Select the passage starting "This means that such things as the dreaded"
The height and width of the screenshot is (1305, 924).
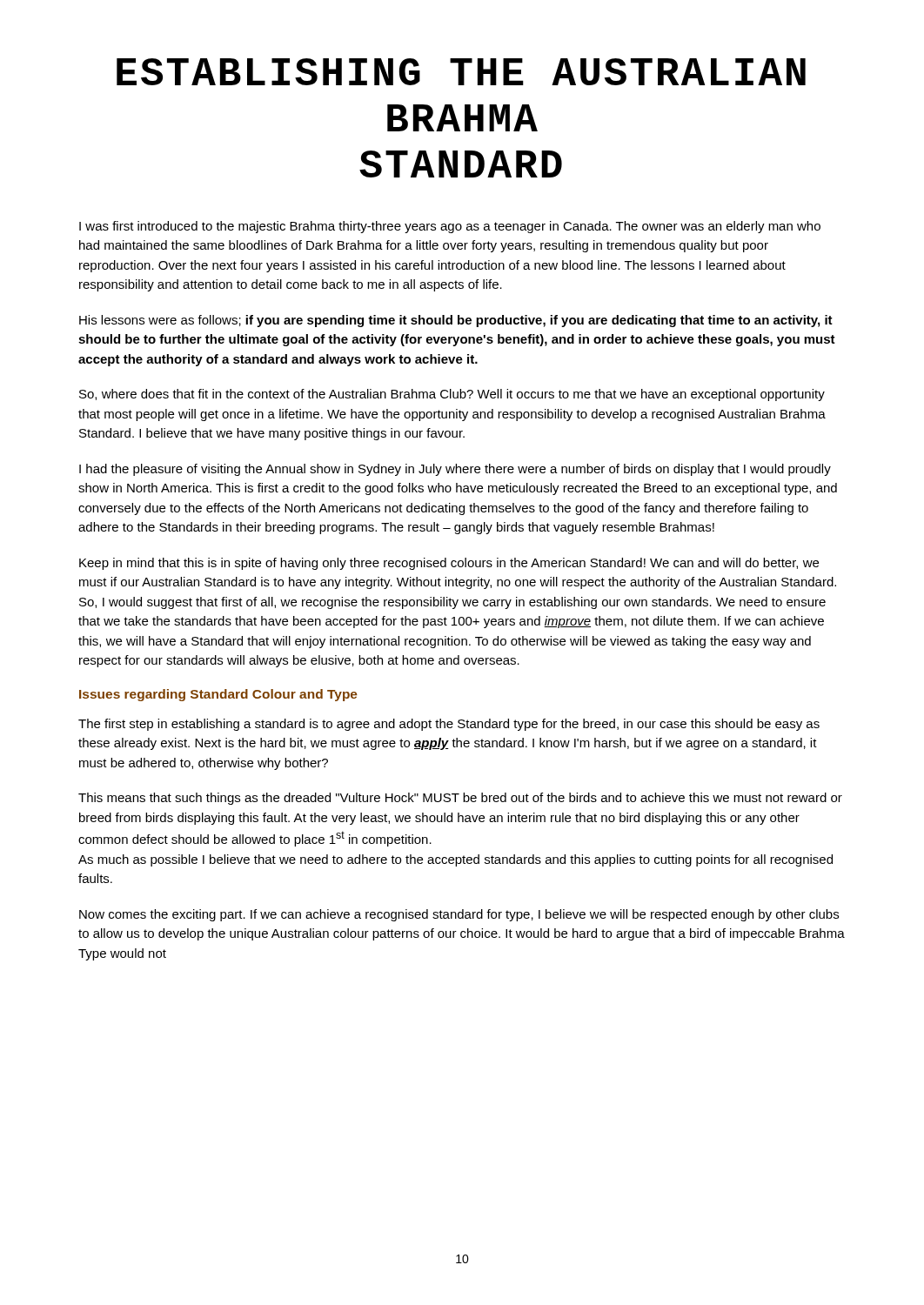[x=460, y=799]
